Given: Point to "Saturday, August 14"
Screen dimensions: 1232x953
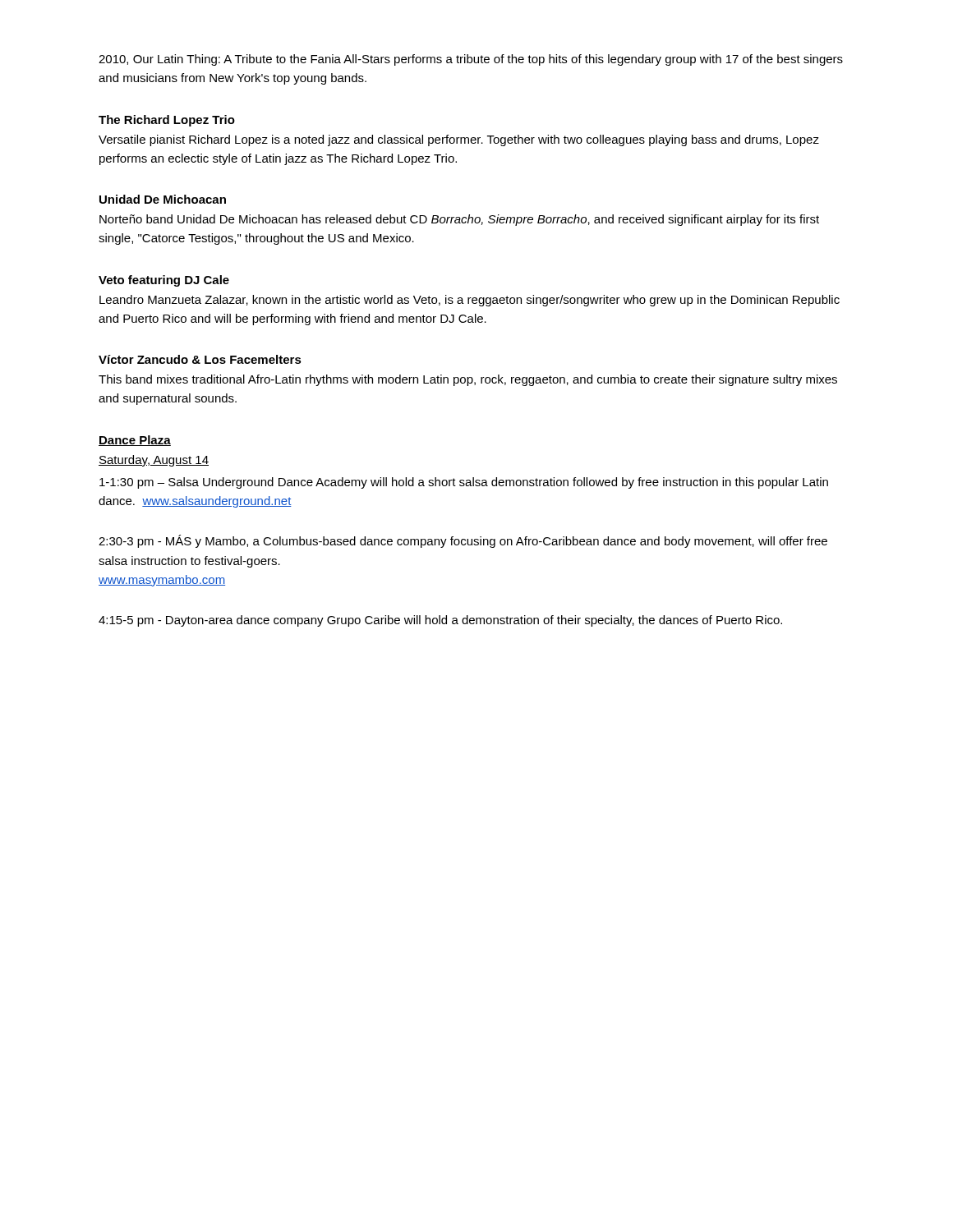Looking at the screenshot, I should 154,459.
